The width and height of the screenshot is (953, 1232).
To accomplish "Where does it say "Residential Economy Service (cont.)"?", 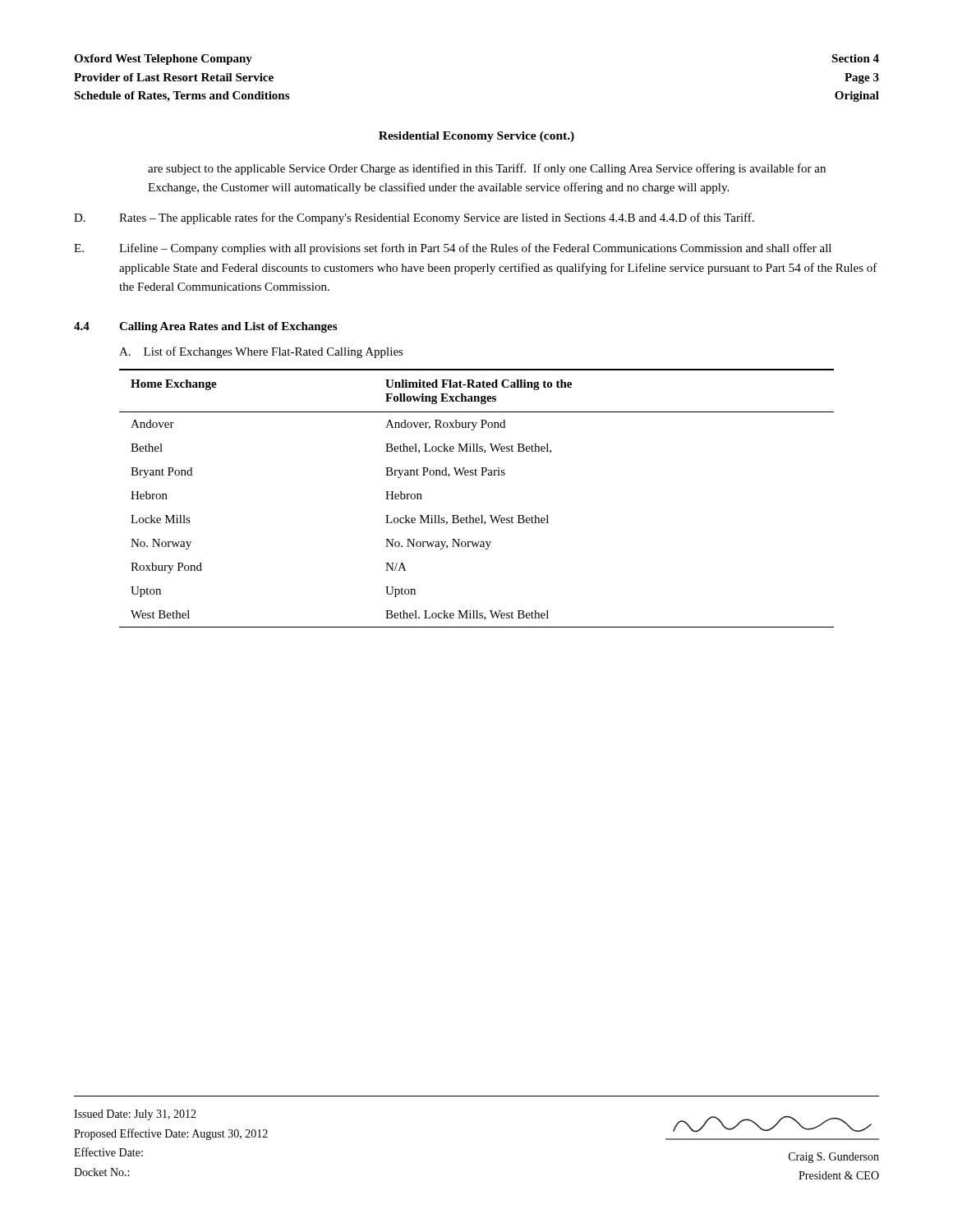I will tap(476, 135).
